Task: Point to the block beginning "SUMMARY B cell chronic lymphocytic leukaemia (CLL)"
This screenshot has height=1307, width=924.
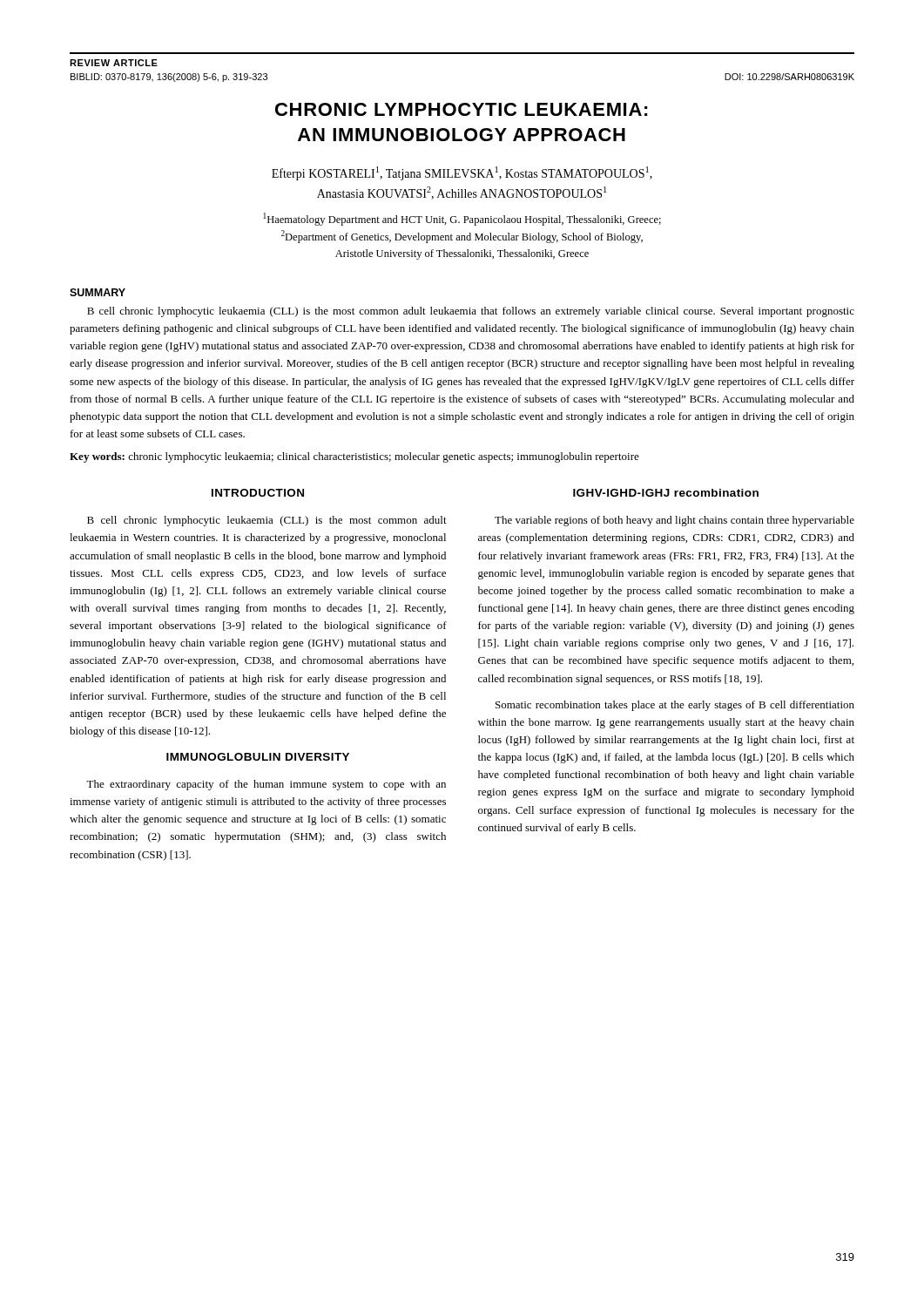Action: pos(462,376)
